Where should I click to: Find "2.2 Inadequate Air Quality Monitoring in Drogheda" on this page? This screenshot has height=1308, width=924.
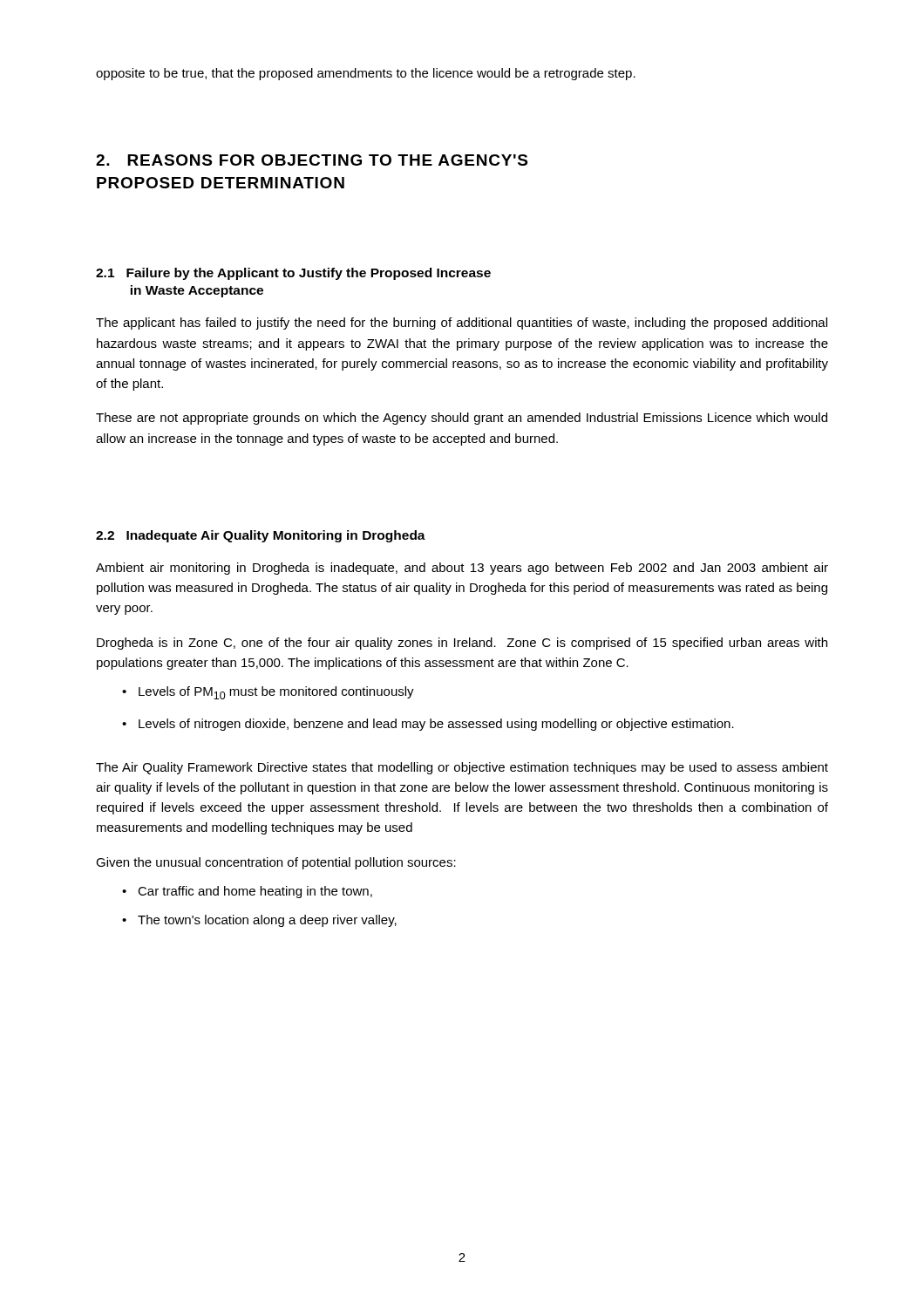260,535
